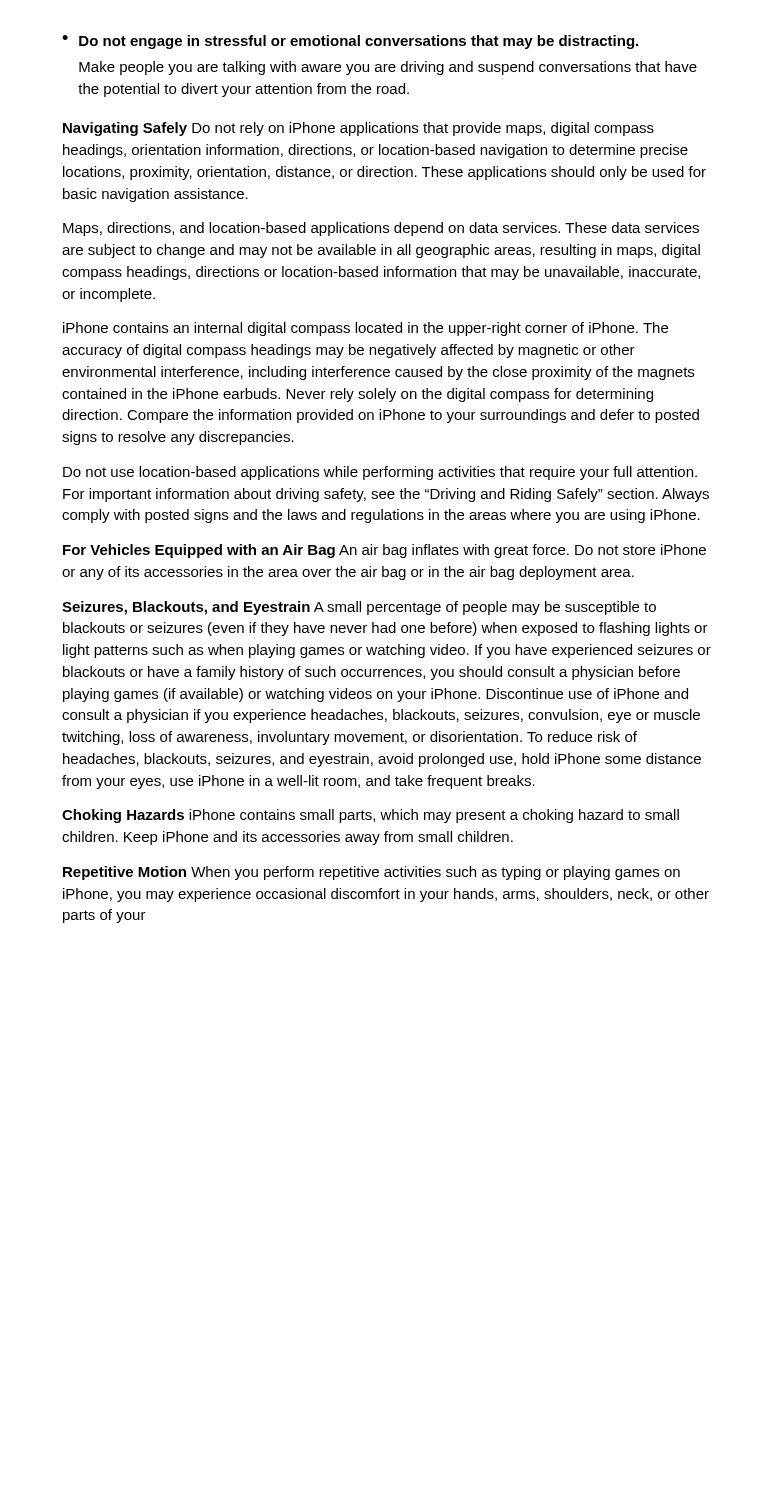
Task: Point to the passage starting "For Vehicles Equipped with an Air Bag An"
Action: [384, 560]
